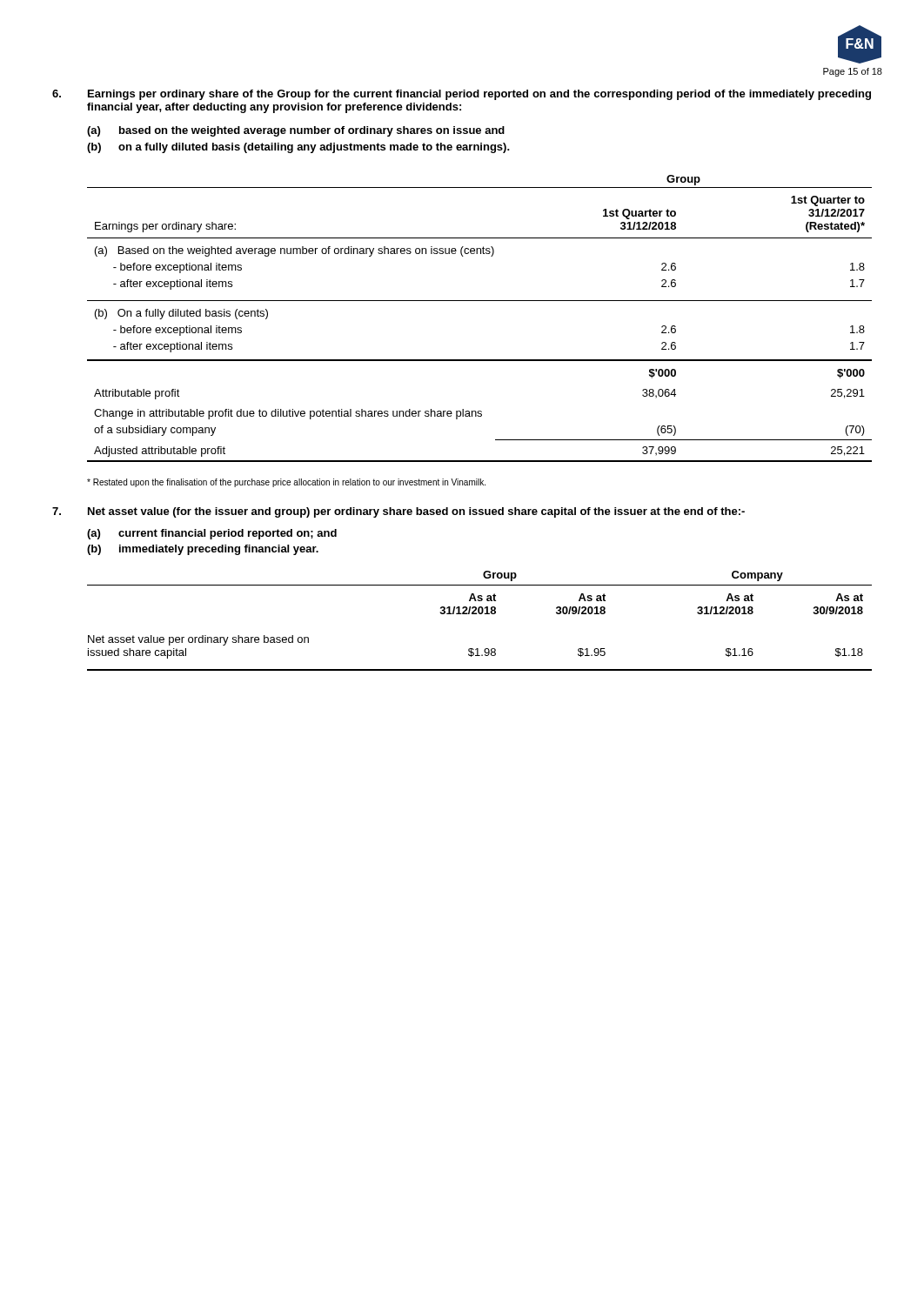
Task: Navigate to the block starting "7. Net asset value (for the issuer and"
Action: (462, 511)
